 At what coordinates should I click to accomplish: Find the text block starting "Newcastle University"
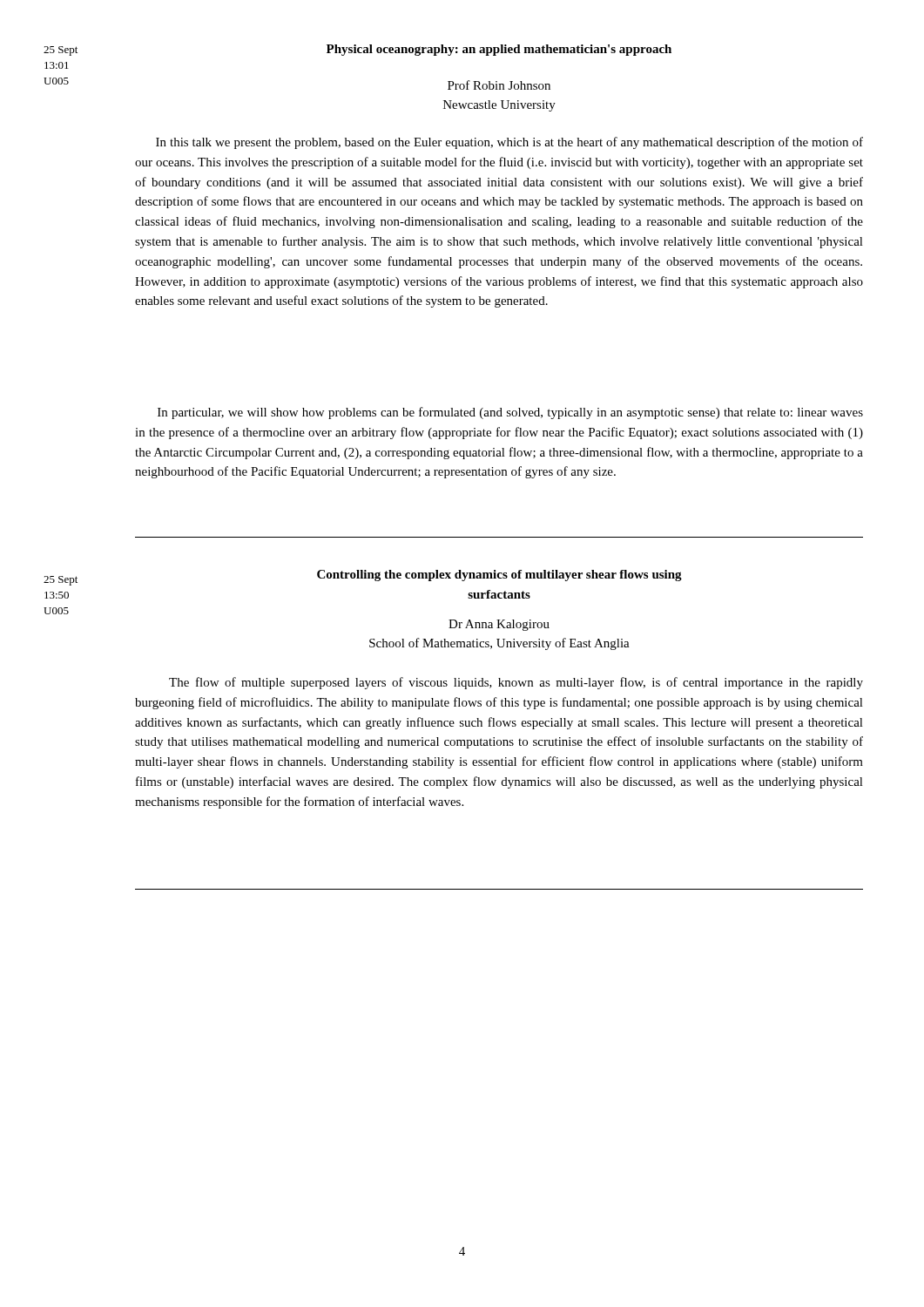tap(499, 105)
